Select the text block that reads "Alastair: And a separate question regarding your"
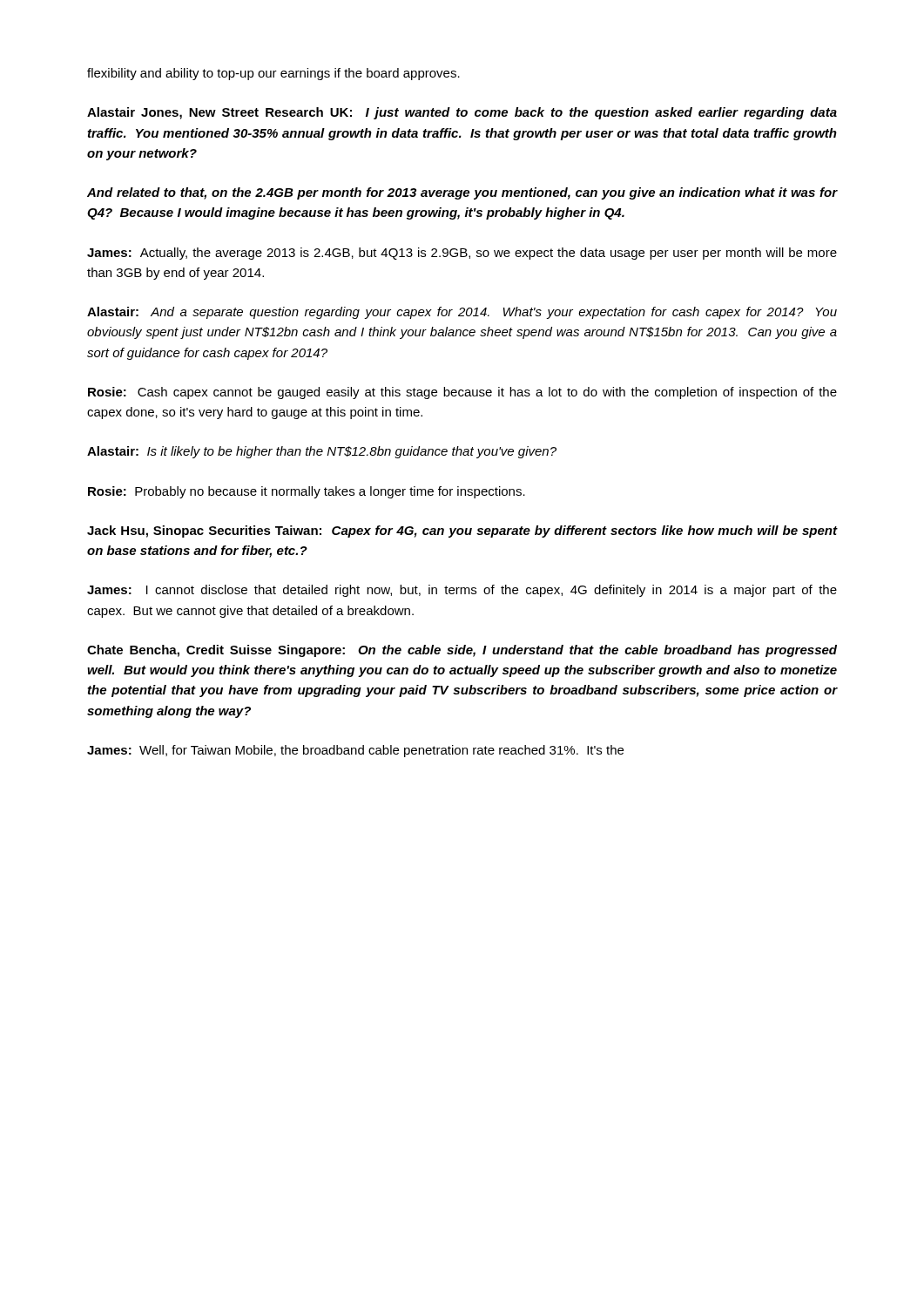 tap(462, 332)
